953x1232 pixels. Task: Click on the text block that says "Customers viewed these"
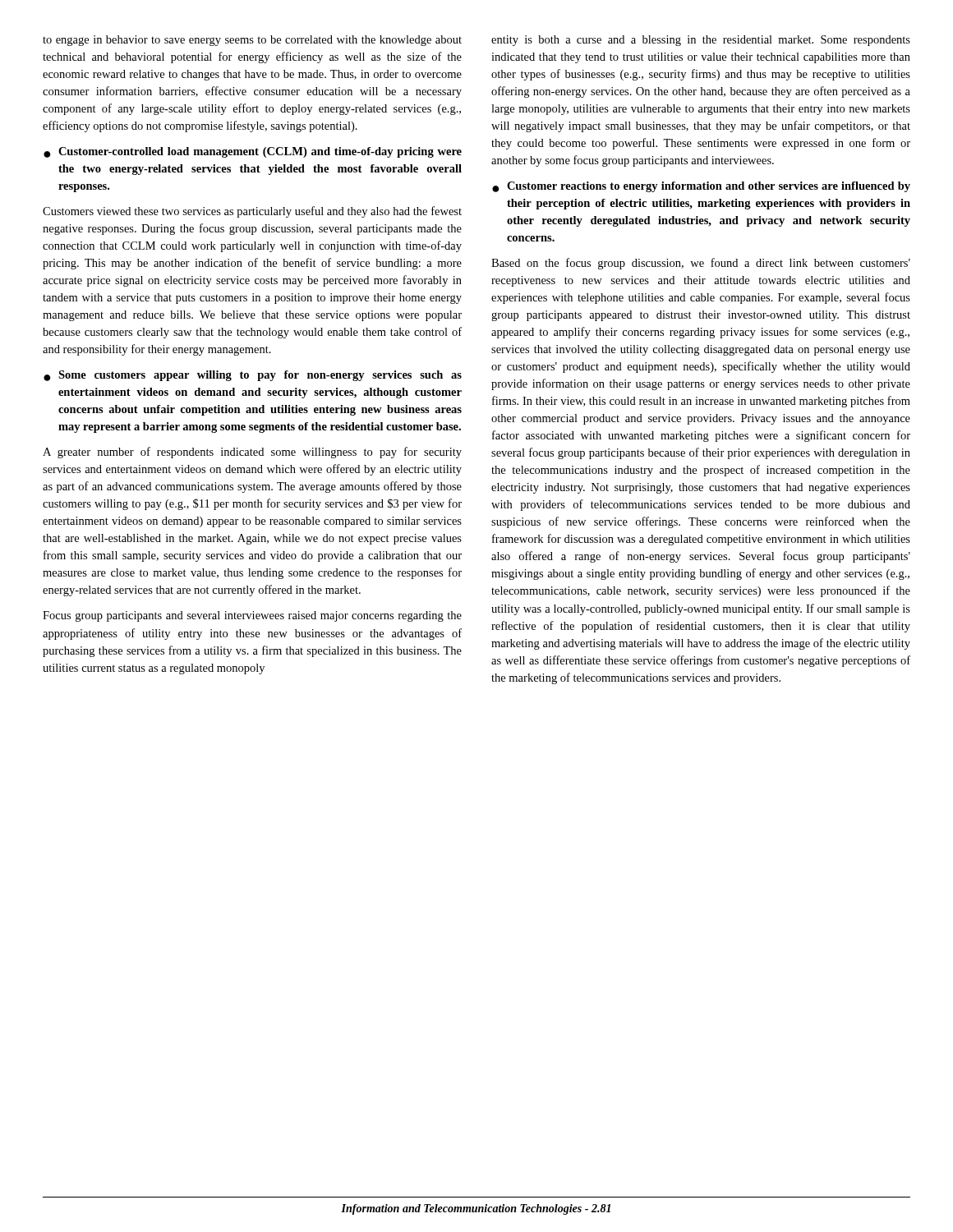[252, 281]
